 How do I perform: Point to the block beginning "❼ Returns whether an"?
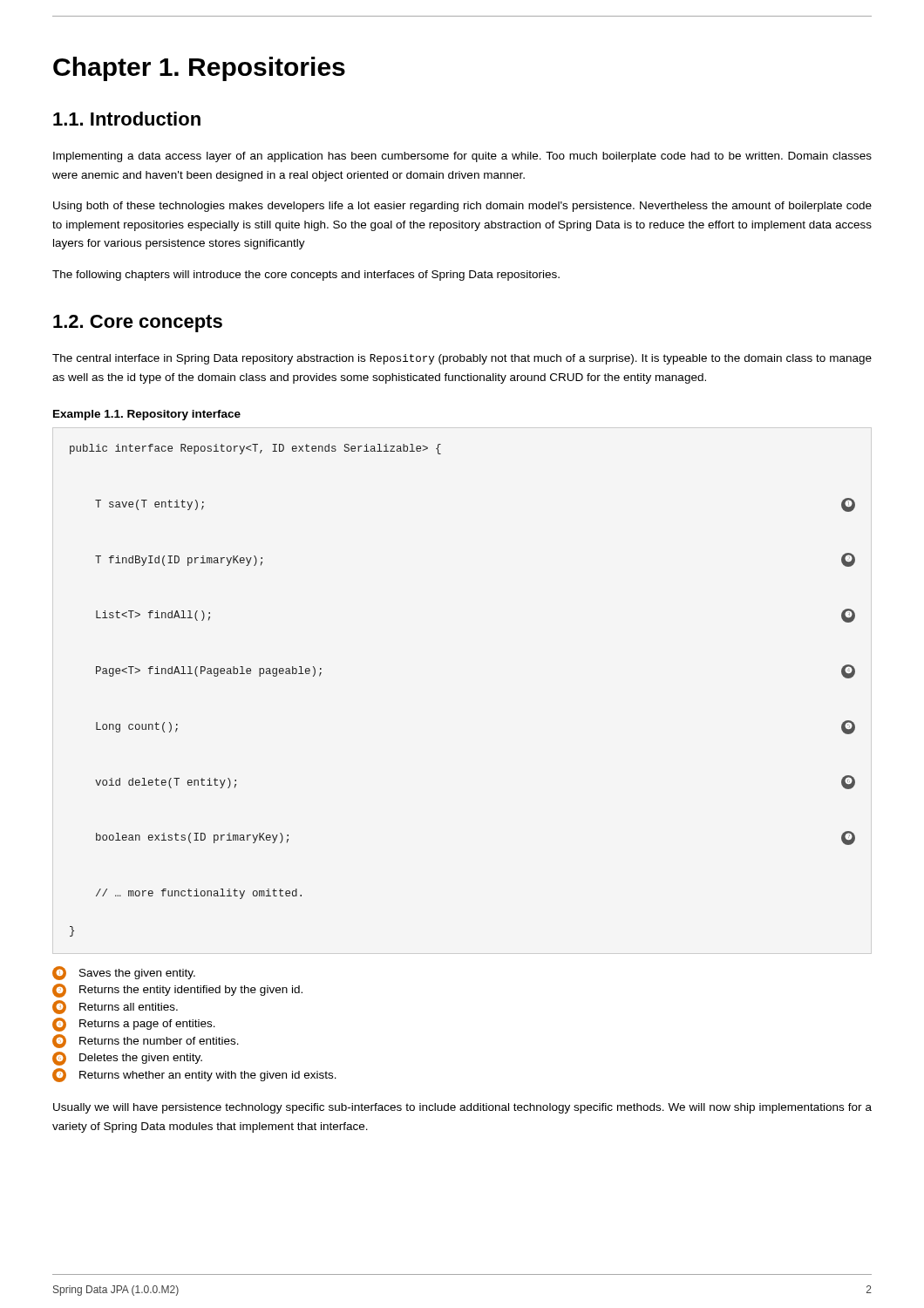(x=194, y=1075)
